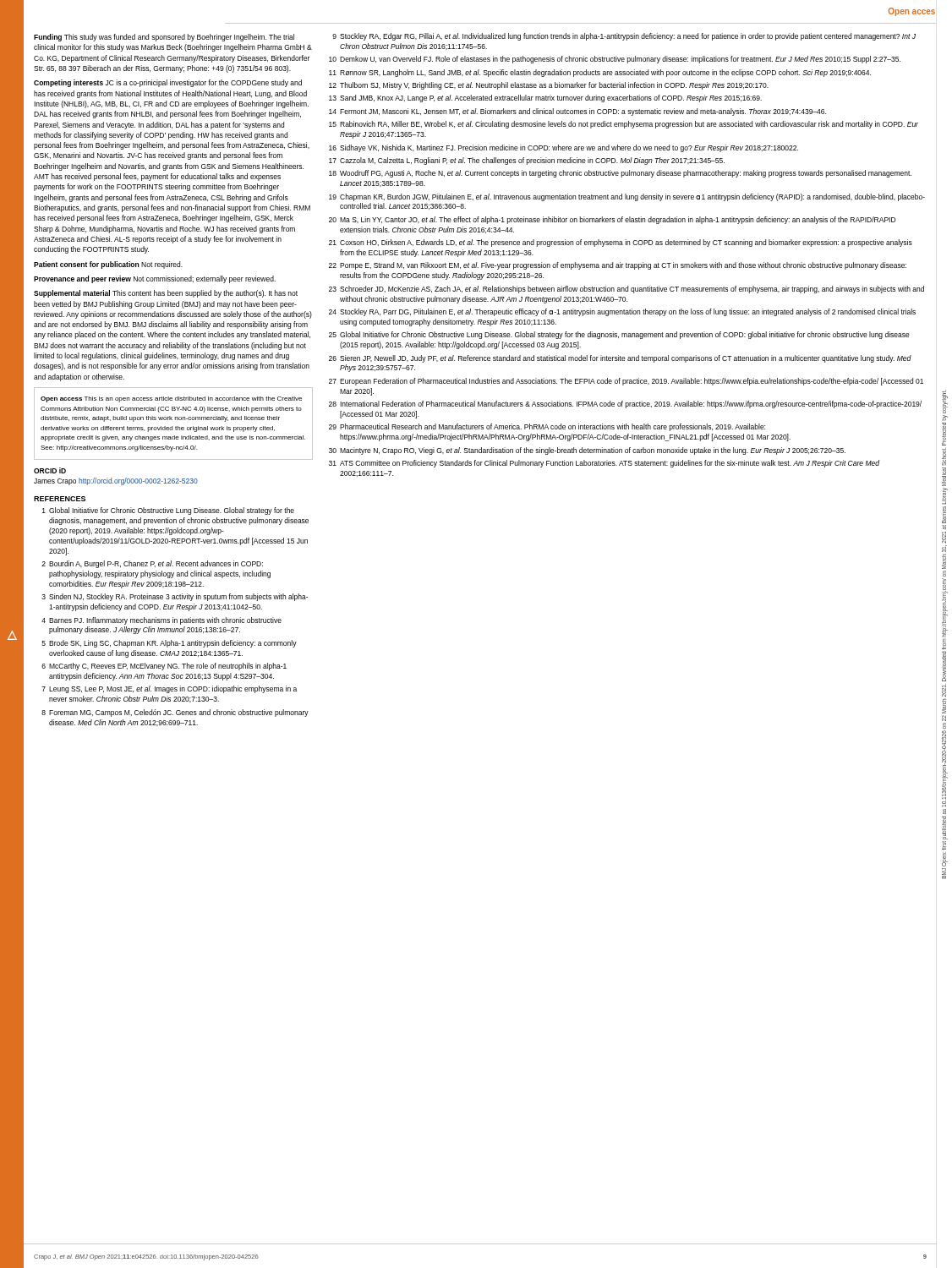Viewport: 952px width, 1268px height.
Task: Find the passage starting "17 Cazzola M, Calzetta L, Rogliani"
Action: click(626, 161)
